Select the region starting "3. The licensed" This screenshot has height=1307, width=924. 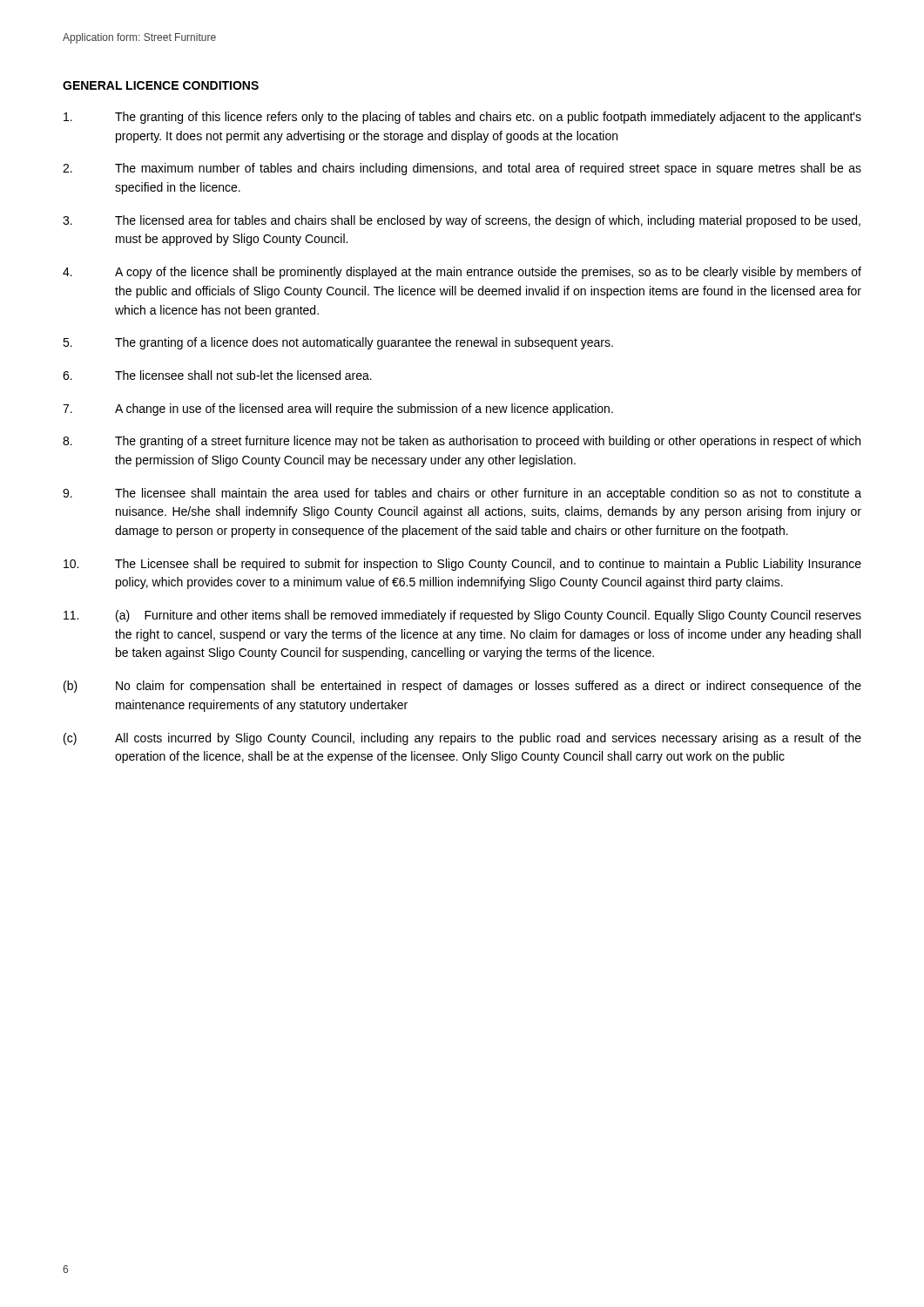(x=462, y=230)
